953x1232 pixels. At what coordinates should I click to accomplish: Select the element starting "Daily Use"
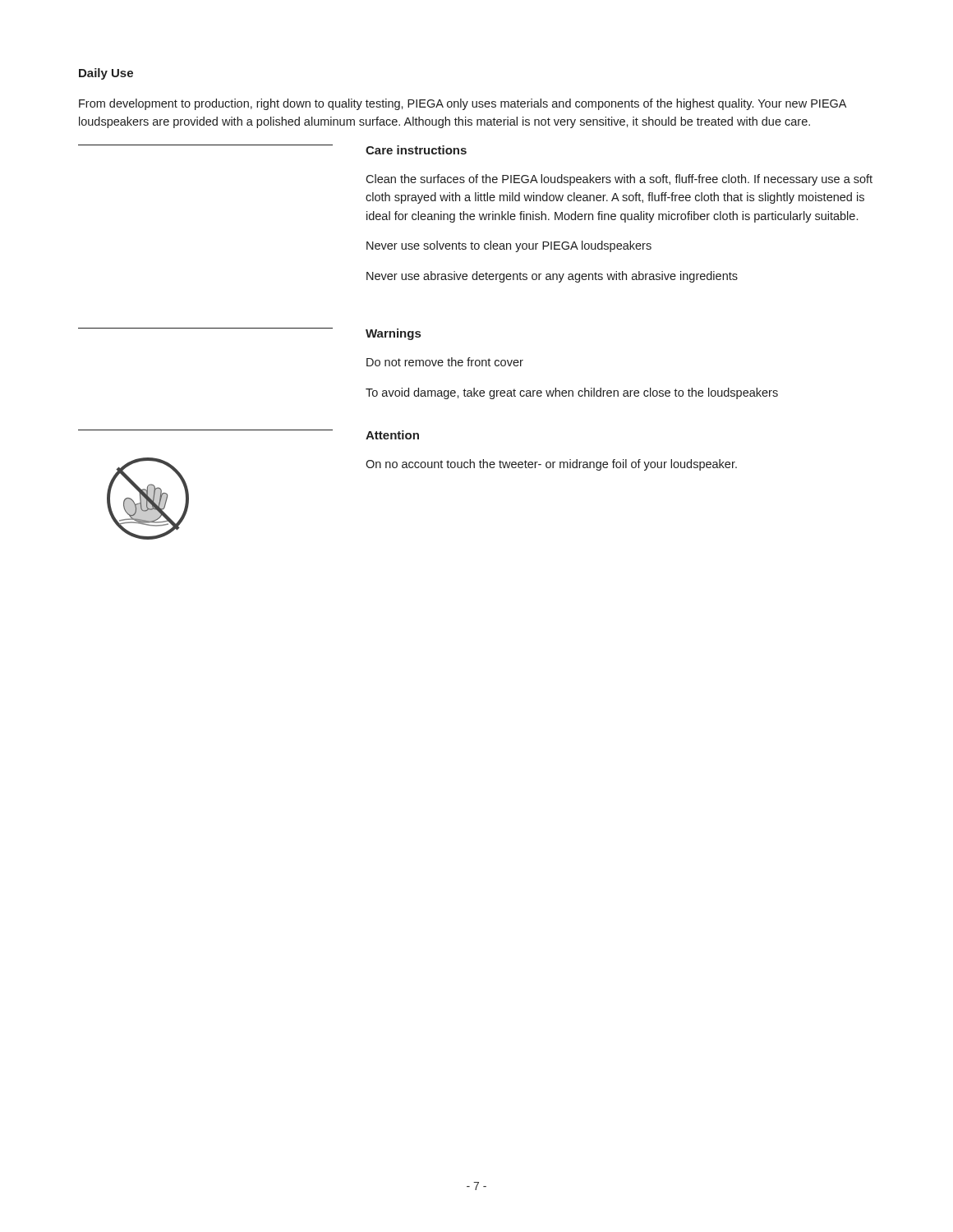click(106, 73)
